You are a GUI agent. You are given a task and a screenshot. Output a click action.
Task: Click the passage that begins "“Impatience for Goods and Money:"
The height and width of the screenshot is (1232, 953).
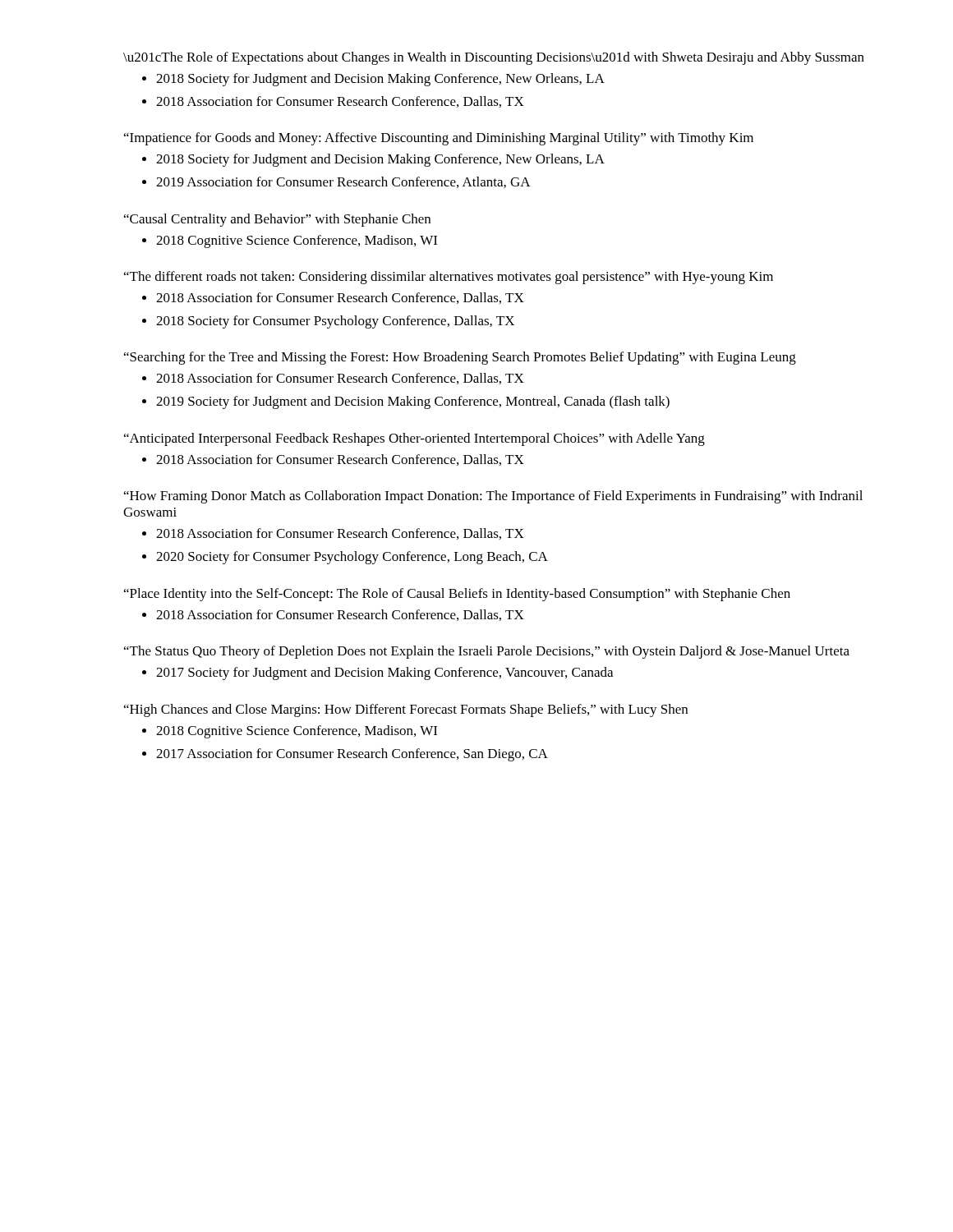(476, 161)
